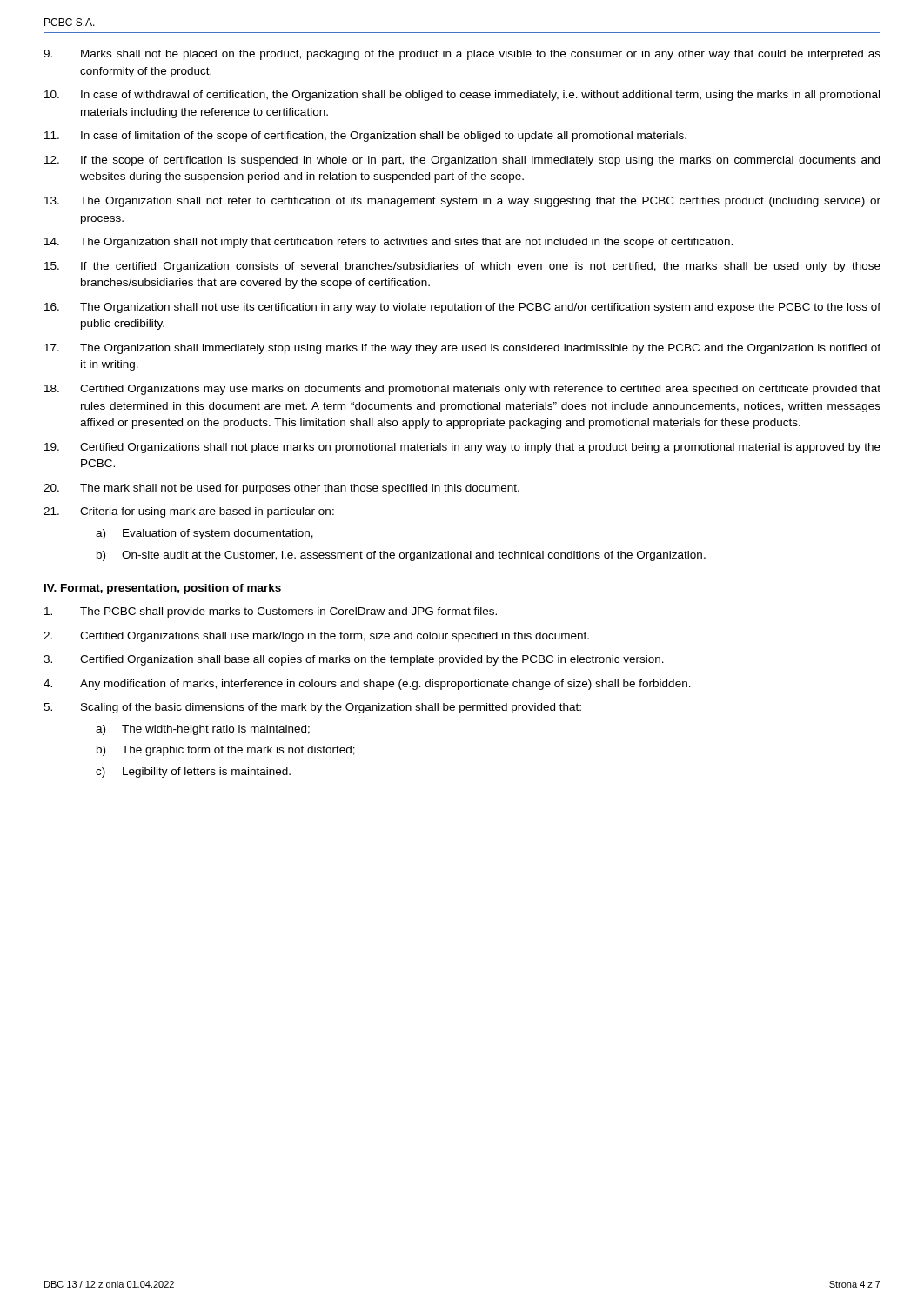Select the list item containing "10. In case of withdrawal of certification,"
This screenshot has height=1305, width=924.
click(x=462, y=103)
